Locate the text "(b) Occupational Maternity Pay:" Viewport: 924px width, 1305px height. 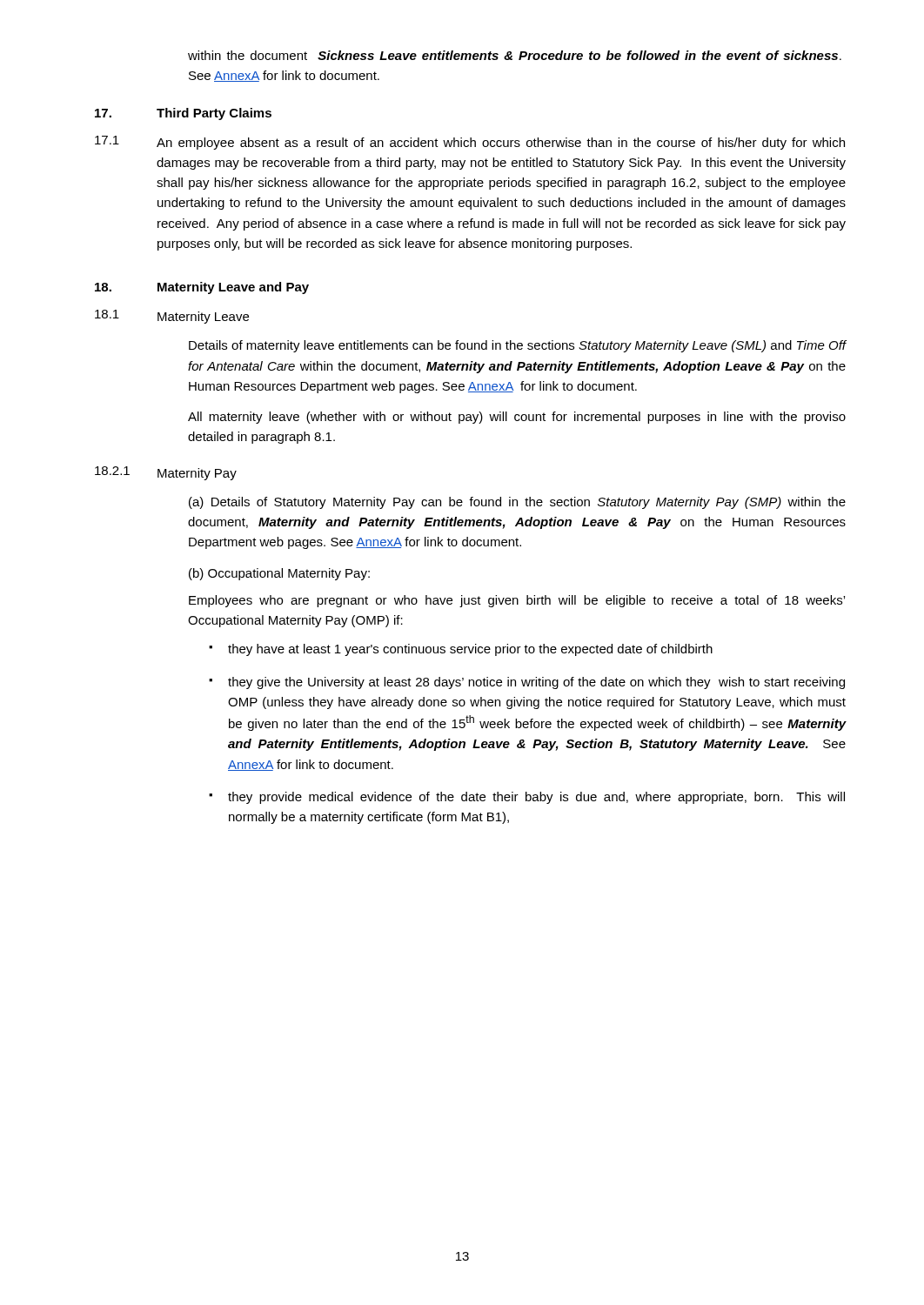click(x=279, y=572)
